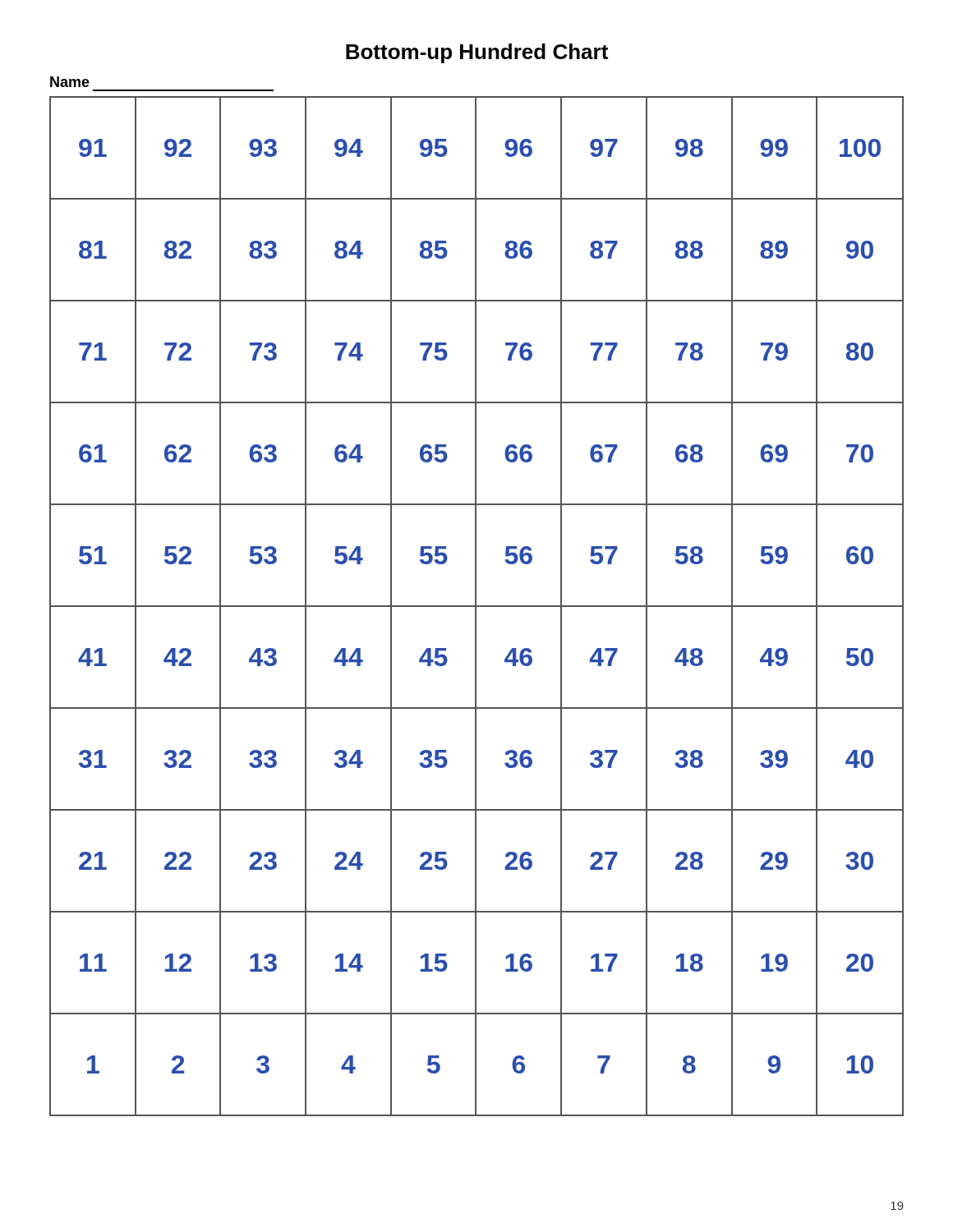This screenshot has width=953, height=1232.
Task: Click on the table containing "100"
Action: [x=476, y=606]
